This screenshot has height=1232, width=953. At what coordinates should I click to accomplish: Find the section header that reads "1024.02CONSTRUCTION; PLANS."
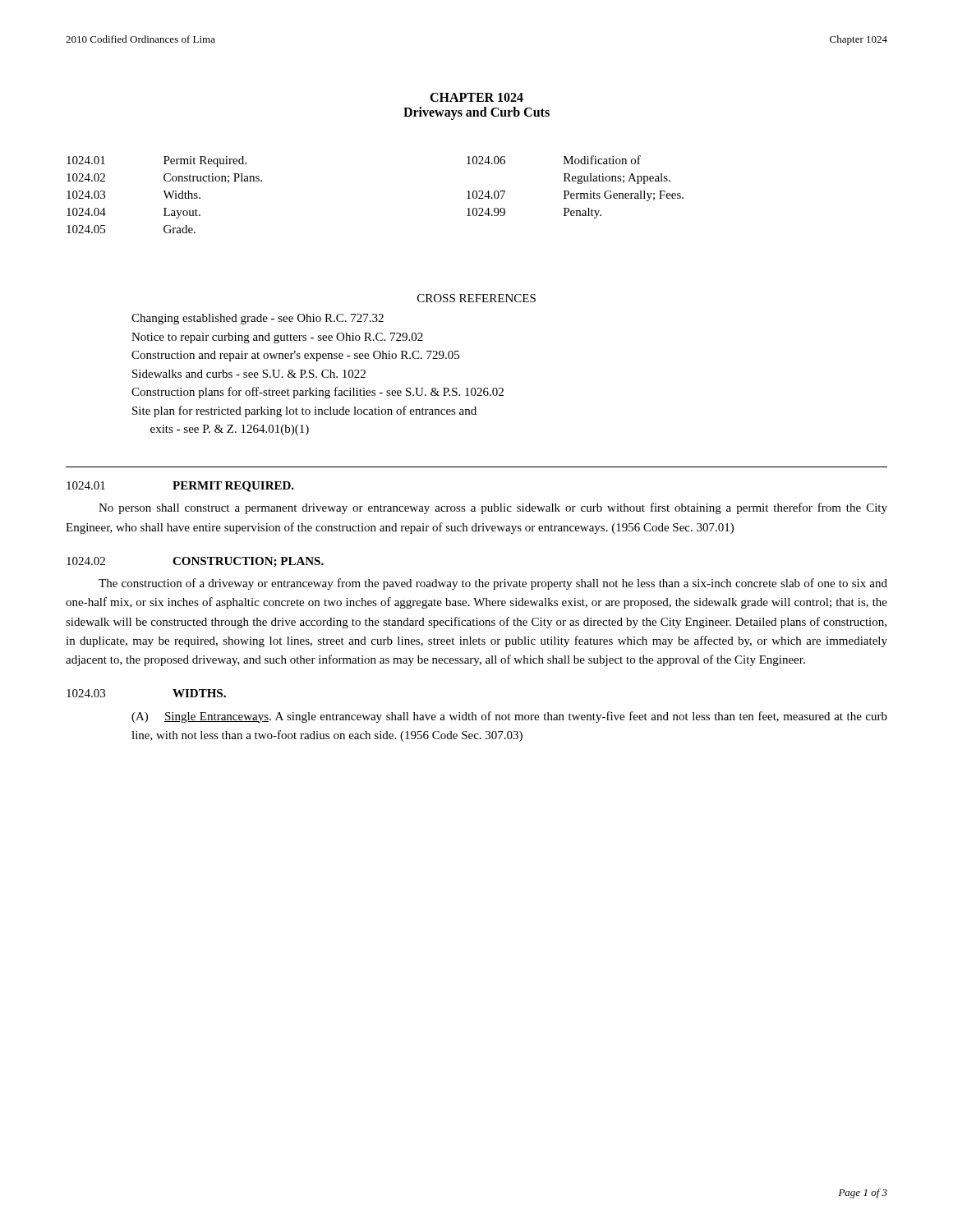(195, 561)
